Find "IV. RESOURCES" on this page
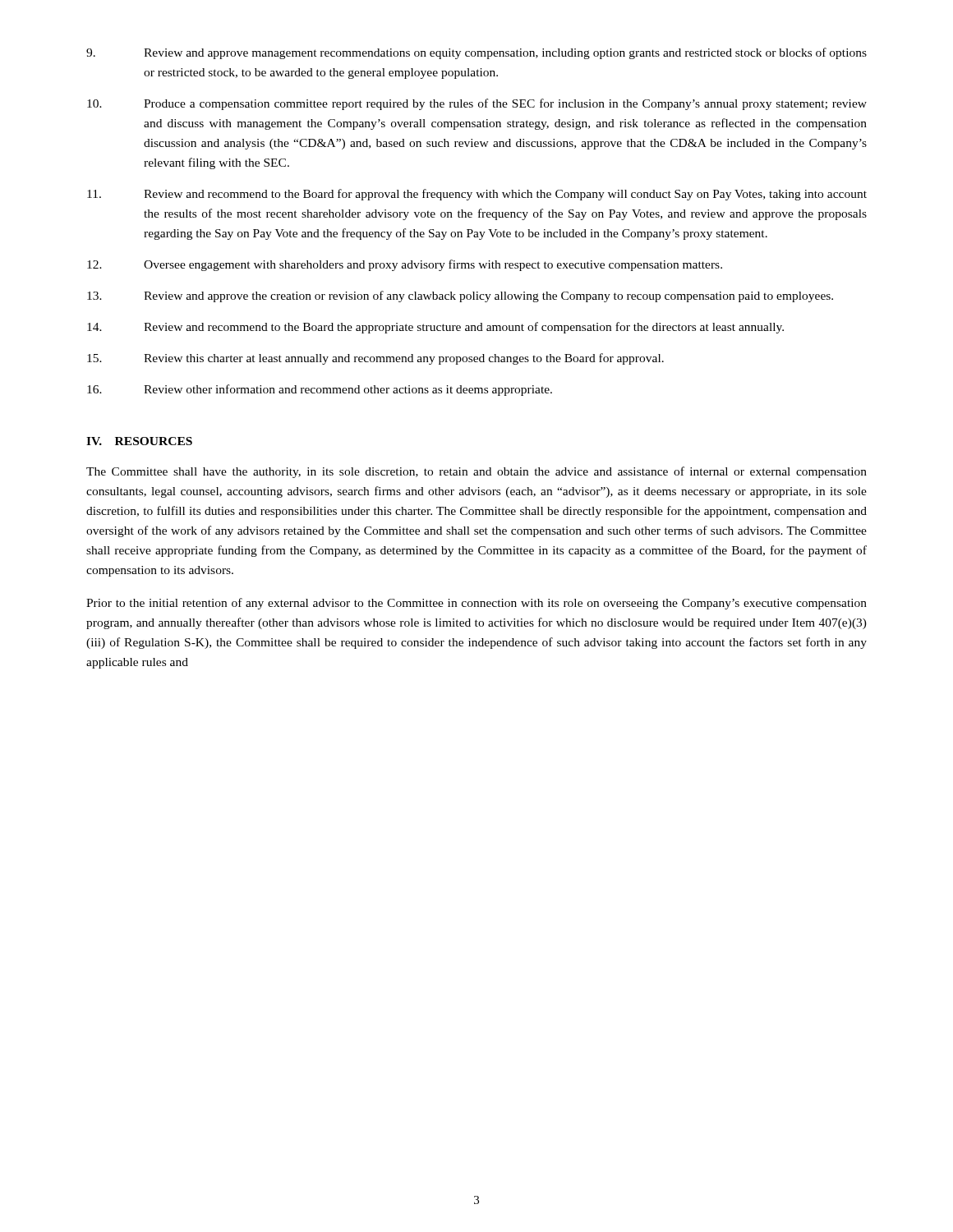The width and height of the screenshot is (953, 1232). click(x=139, y=441)
